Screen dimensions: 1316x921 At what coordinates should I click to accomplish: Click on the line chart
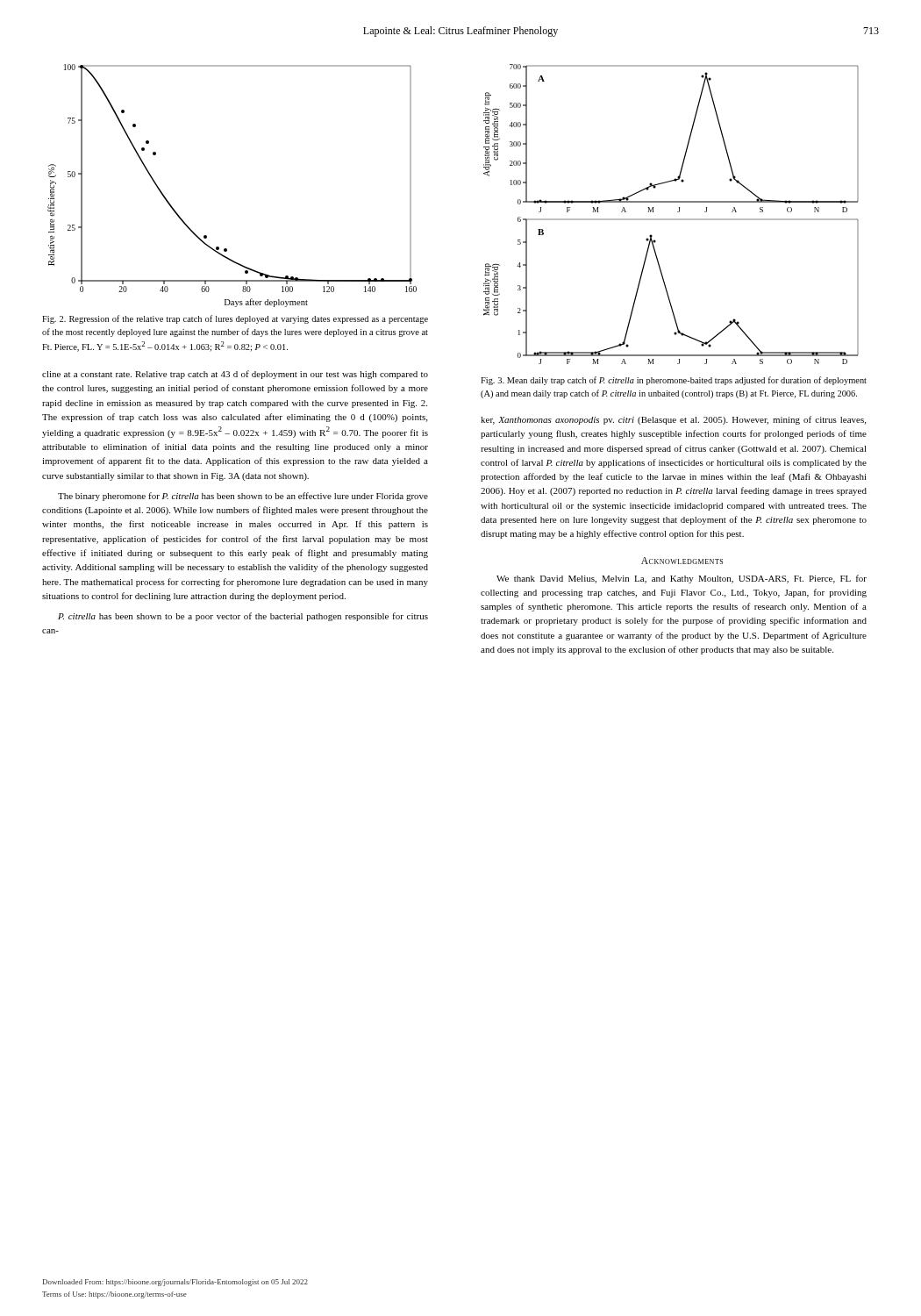[674, 215]
